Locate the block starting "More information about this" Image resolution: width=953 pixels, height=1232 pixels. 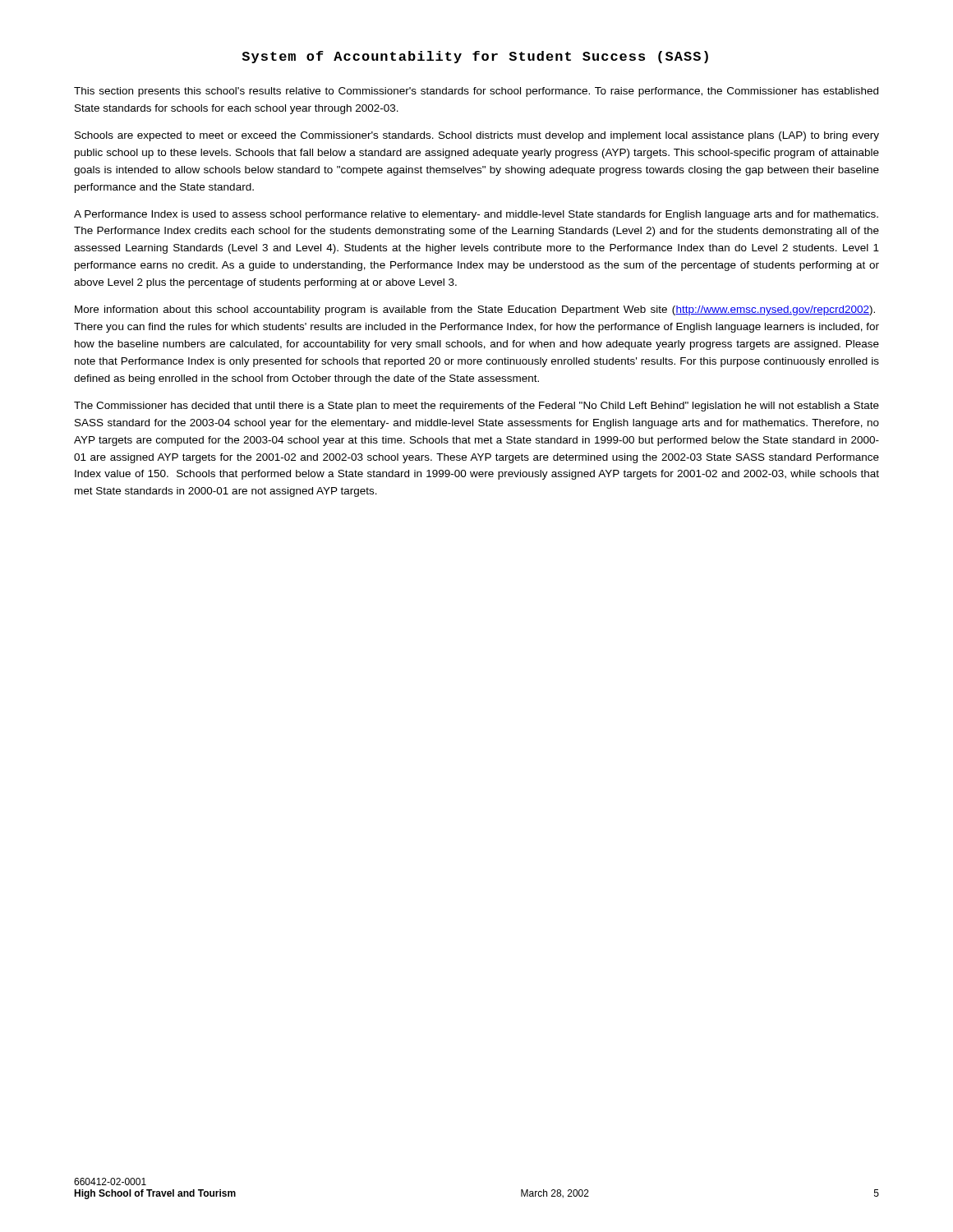pos(476,344)
